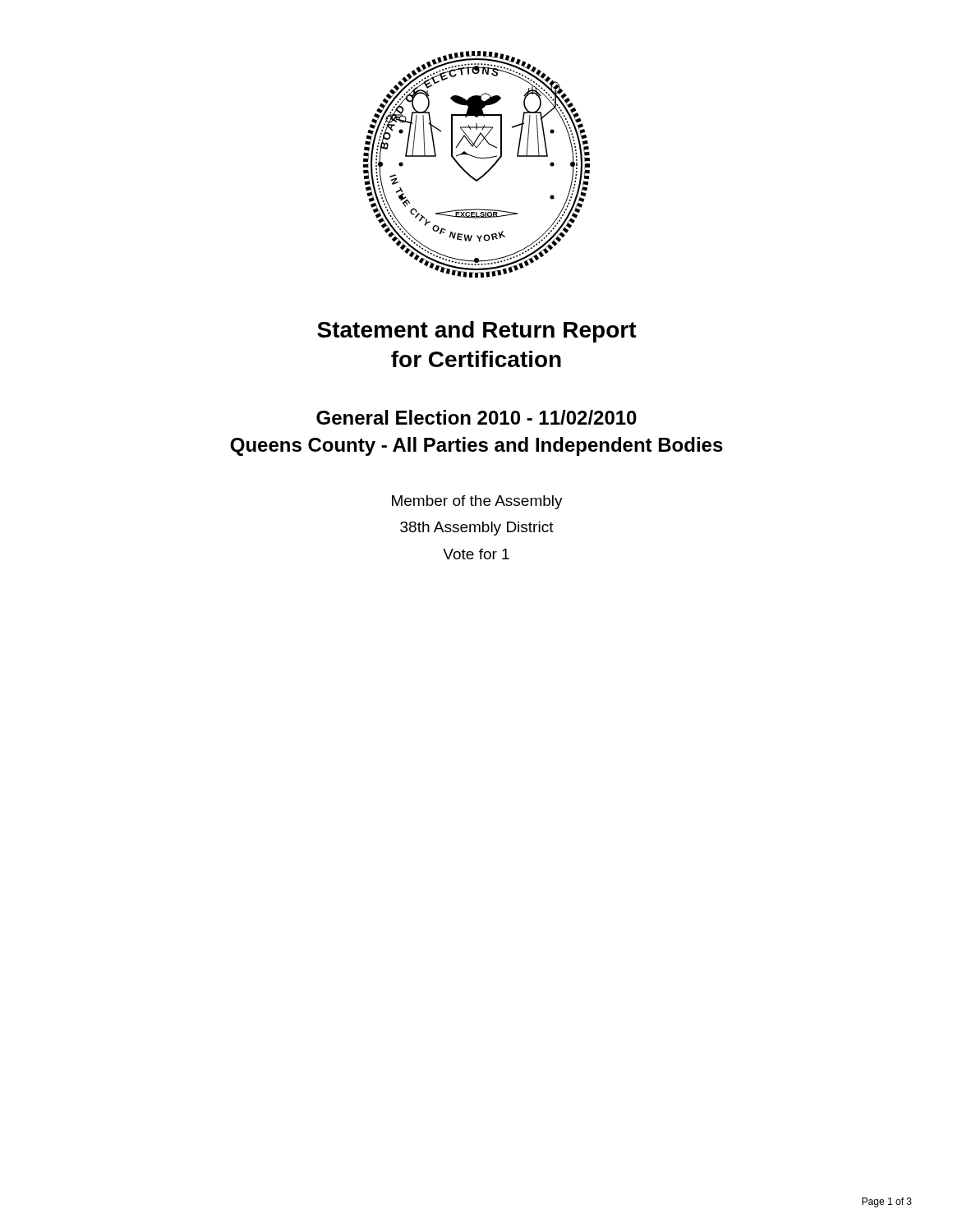Where does it say "Statement and Return Report for Certification"?

476,345
